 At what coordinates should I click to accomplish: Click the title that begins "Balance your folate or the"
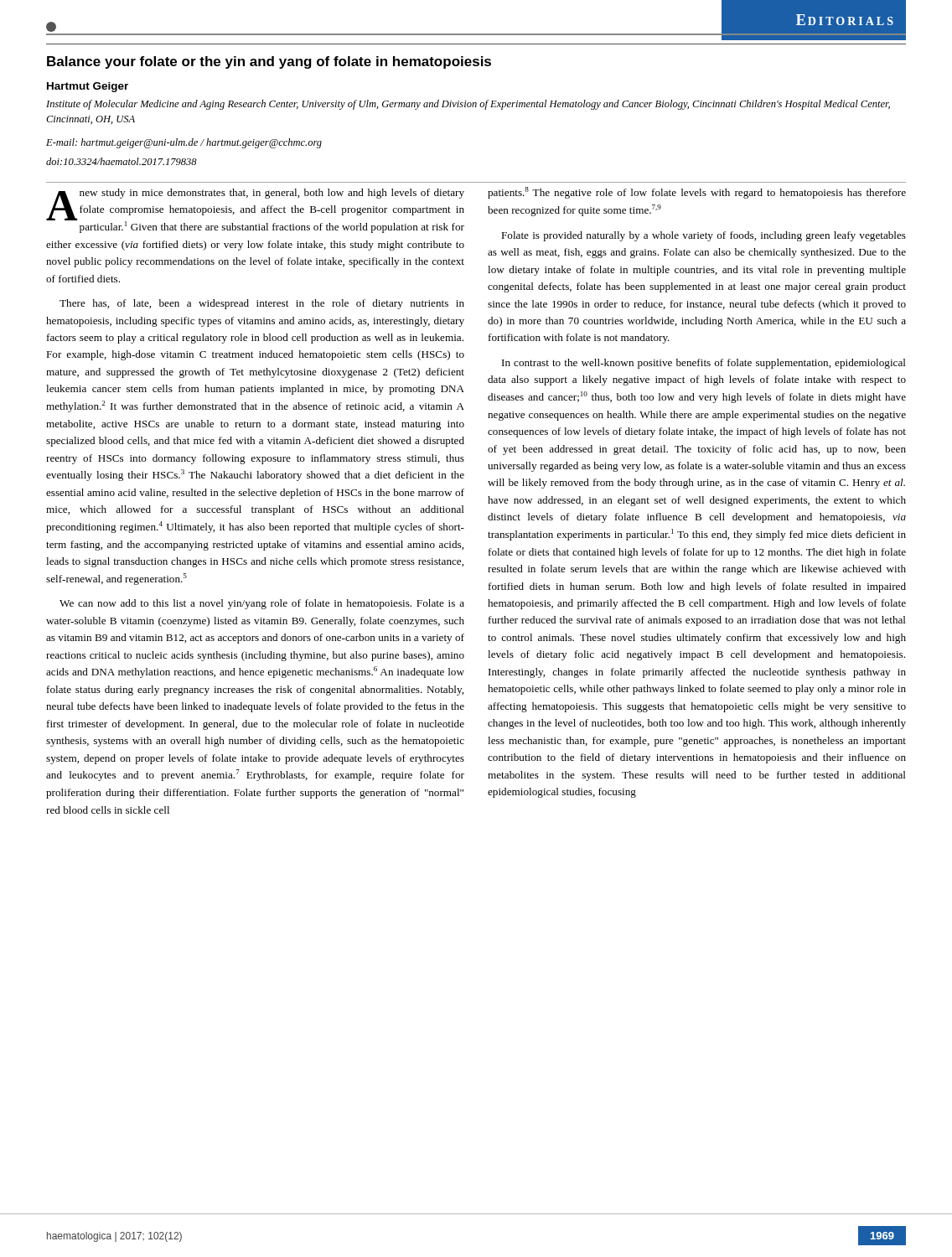[x=476, y=62]
